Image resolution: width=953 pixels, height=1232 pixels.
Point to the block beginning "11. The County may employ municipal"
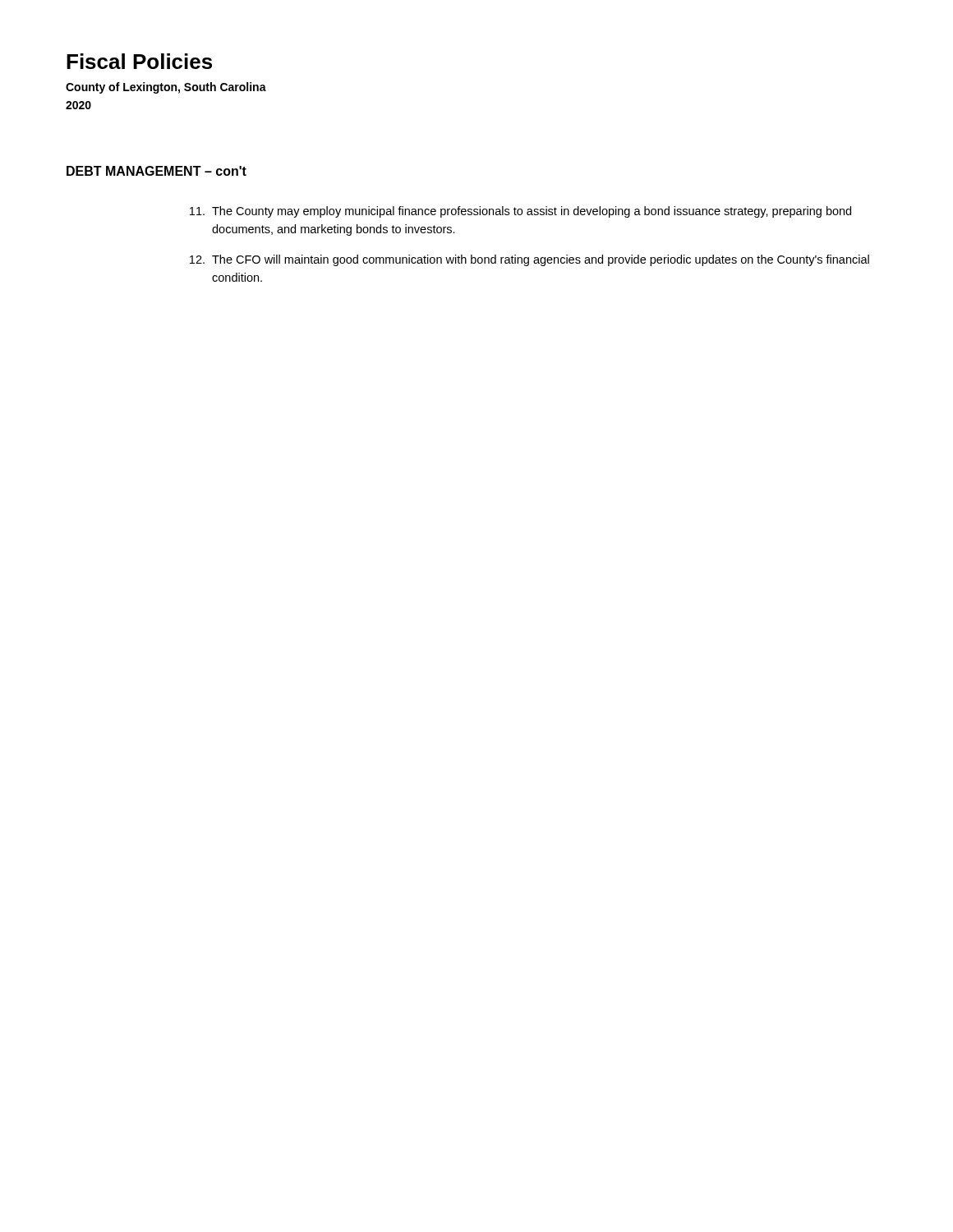[476, 220]
